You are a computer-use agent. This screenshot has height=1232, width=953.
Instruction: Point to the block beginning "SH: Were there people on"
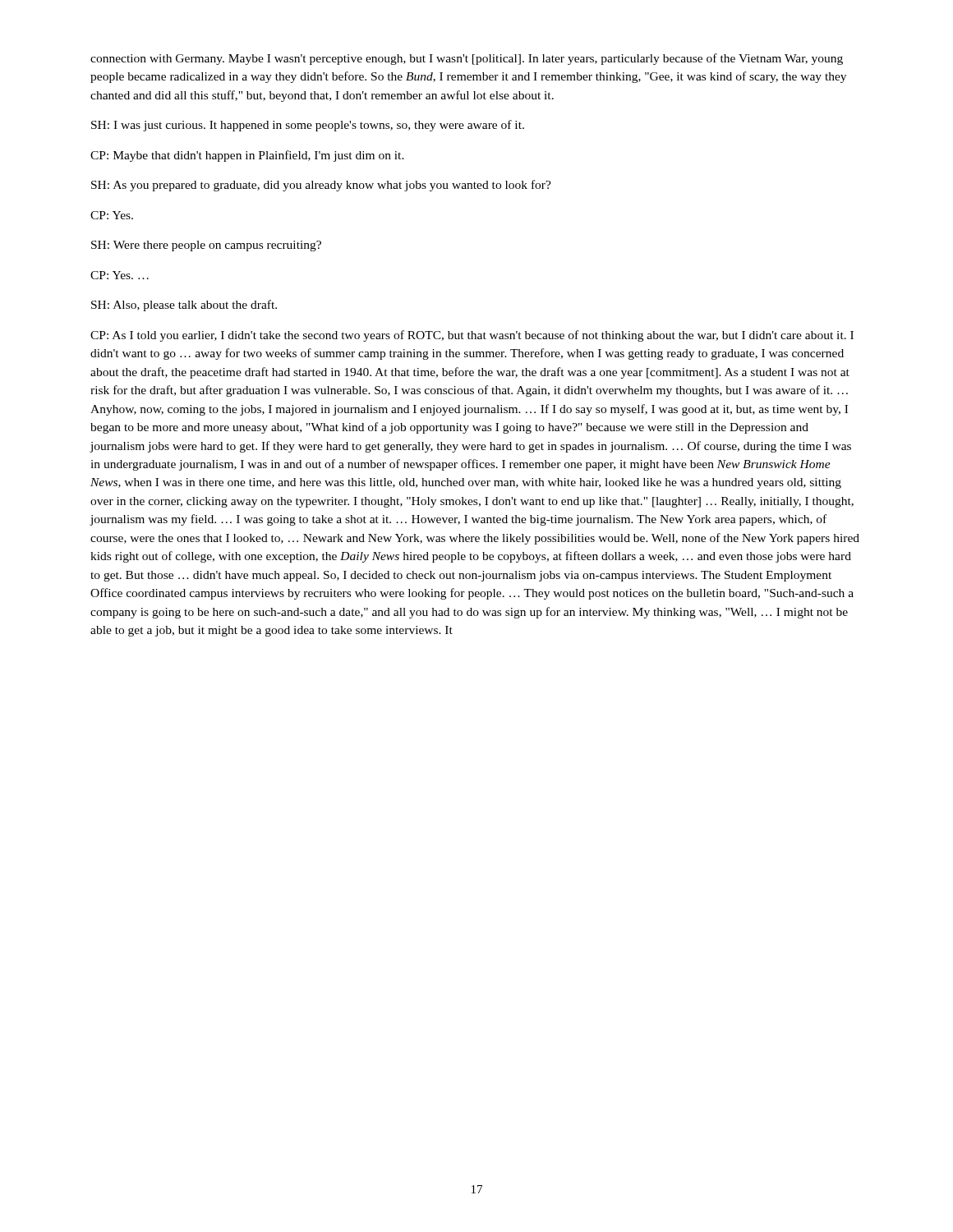tap(206, 245)
